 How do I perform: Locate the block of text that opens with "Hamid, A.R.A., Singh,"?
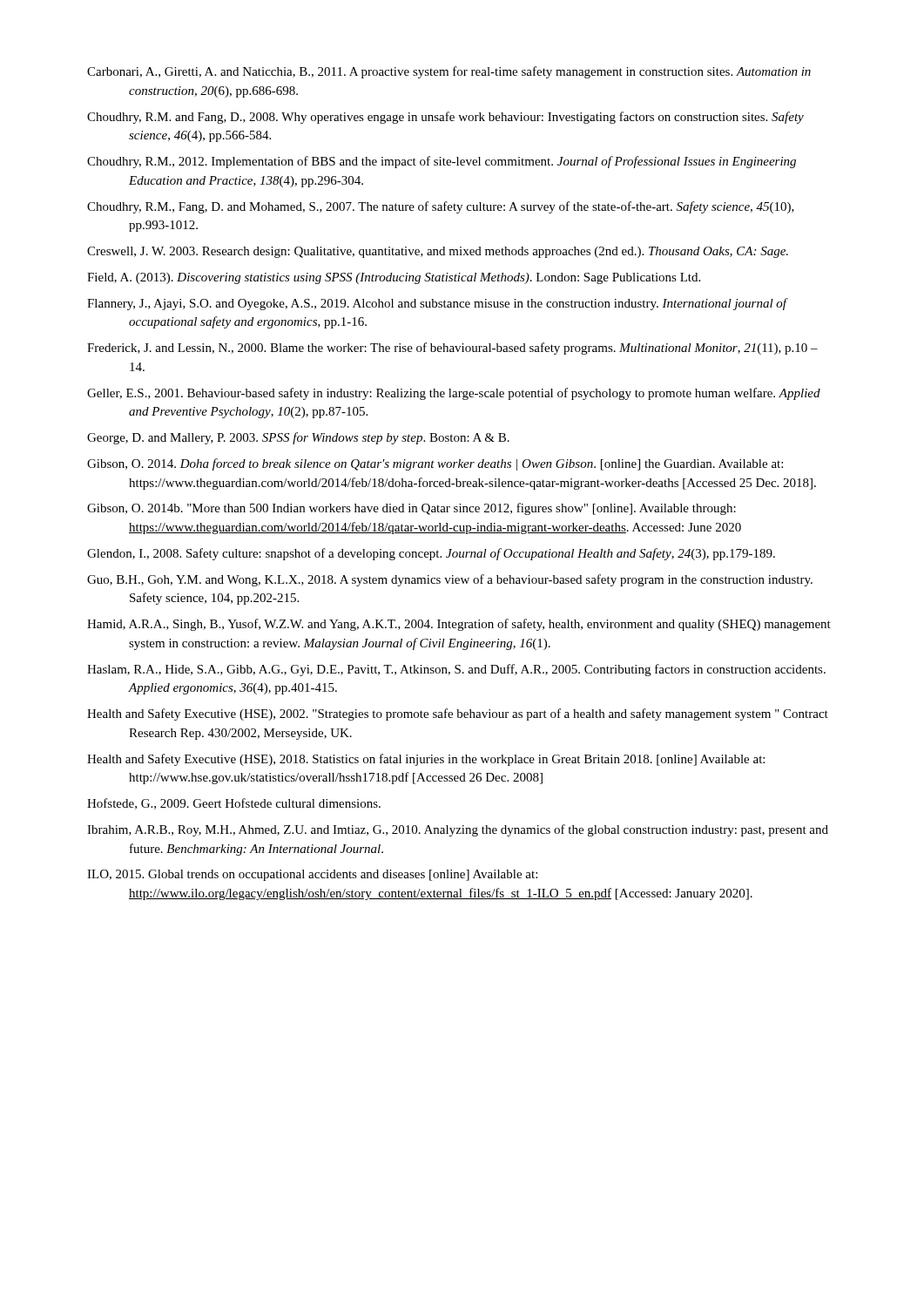pos(459,633)
